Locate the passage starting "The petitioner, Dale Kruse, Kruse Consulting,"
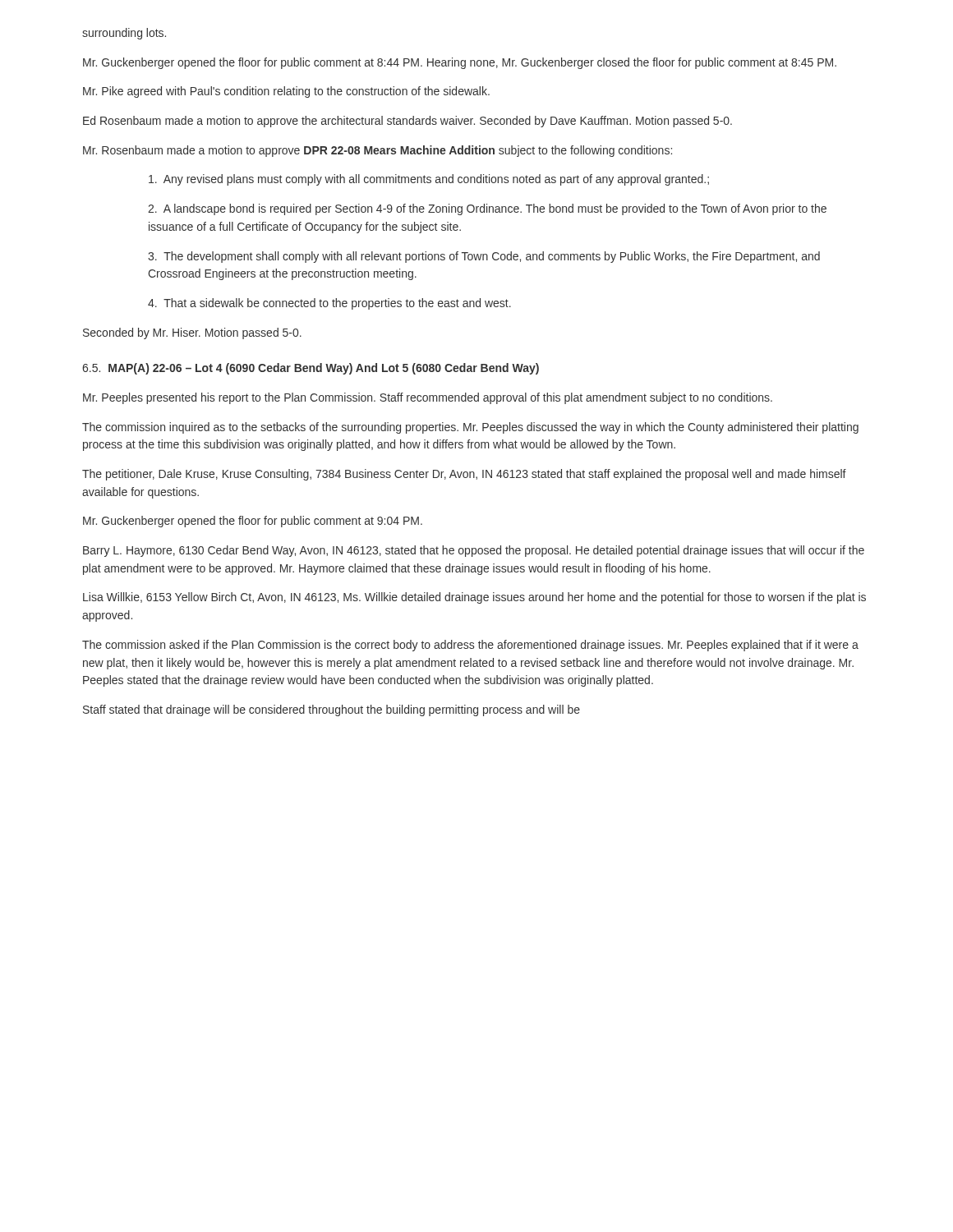Viewport: 953px width, 1232px height. (x=464, y=483)
